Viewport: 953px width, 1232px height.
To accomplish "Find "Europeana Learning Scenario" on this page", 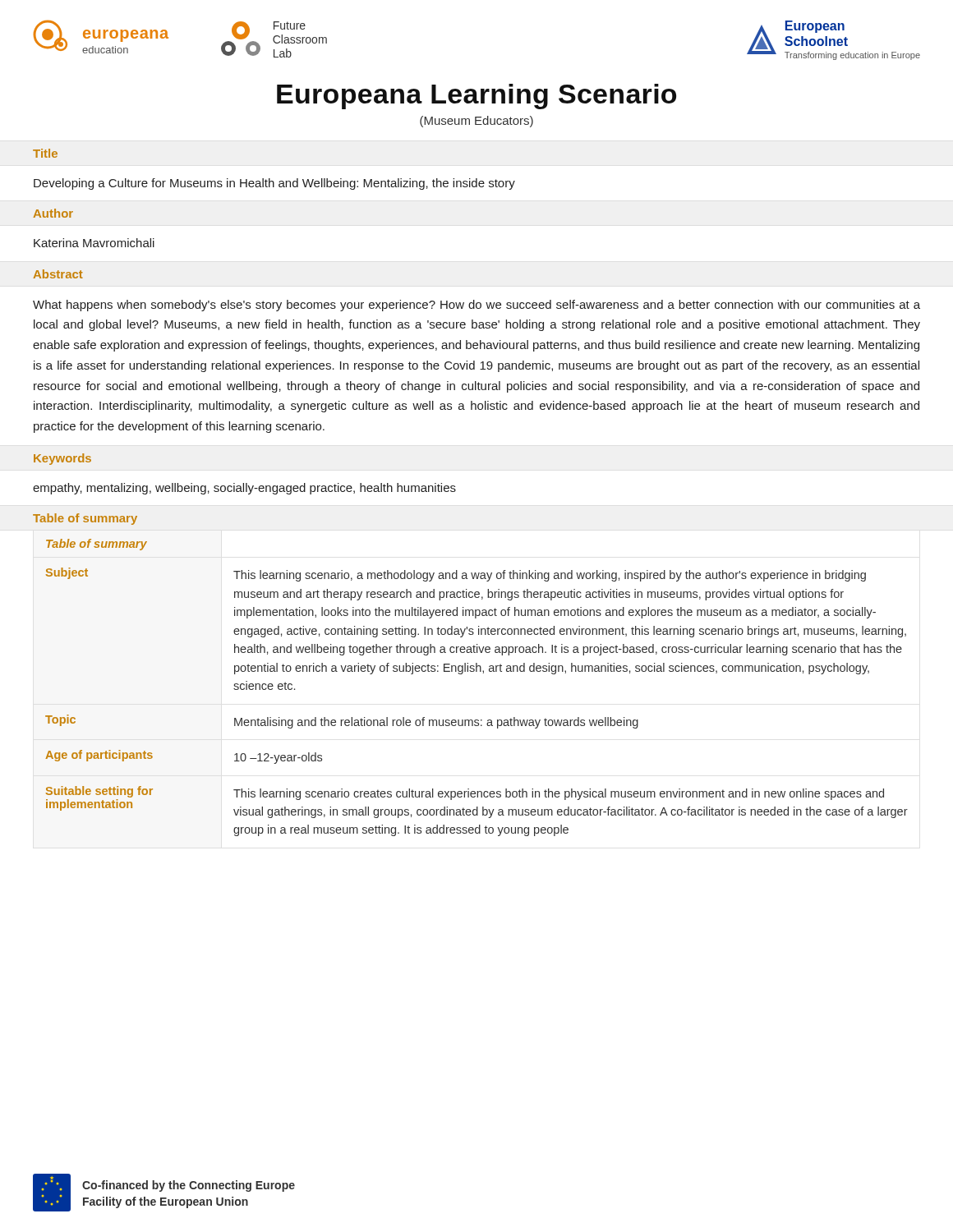I will pos(476,93).
